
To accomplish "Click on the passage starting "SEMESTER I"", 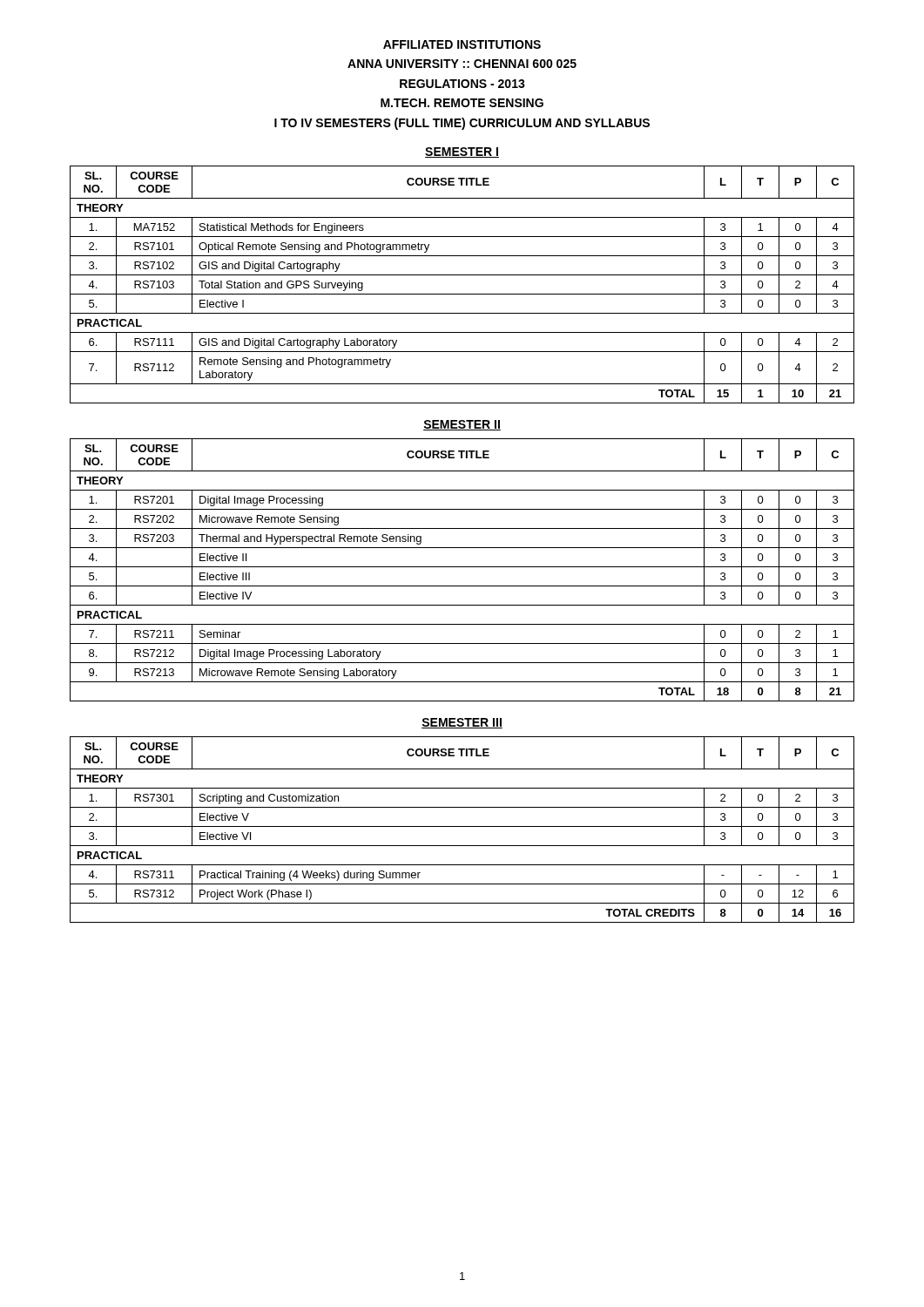I will (x=462, y=152).
